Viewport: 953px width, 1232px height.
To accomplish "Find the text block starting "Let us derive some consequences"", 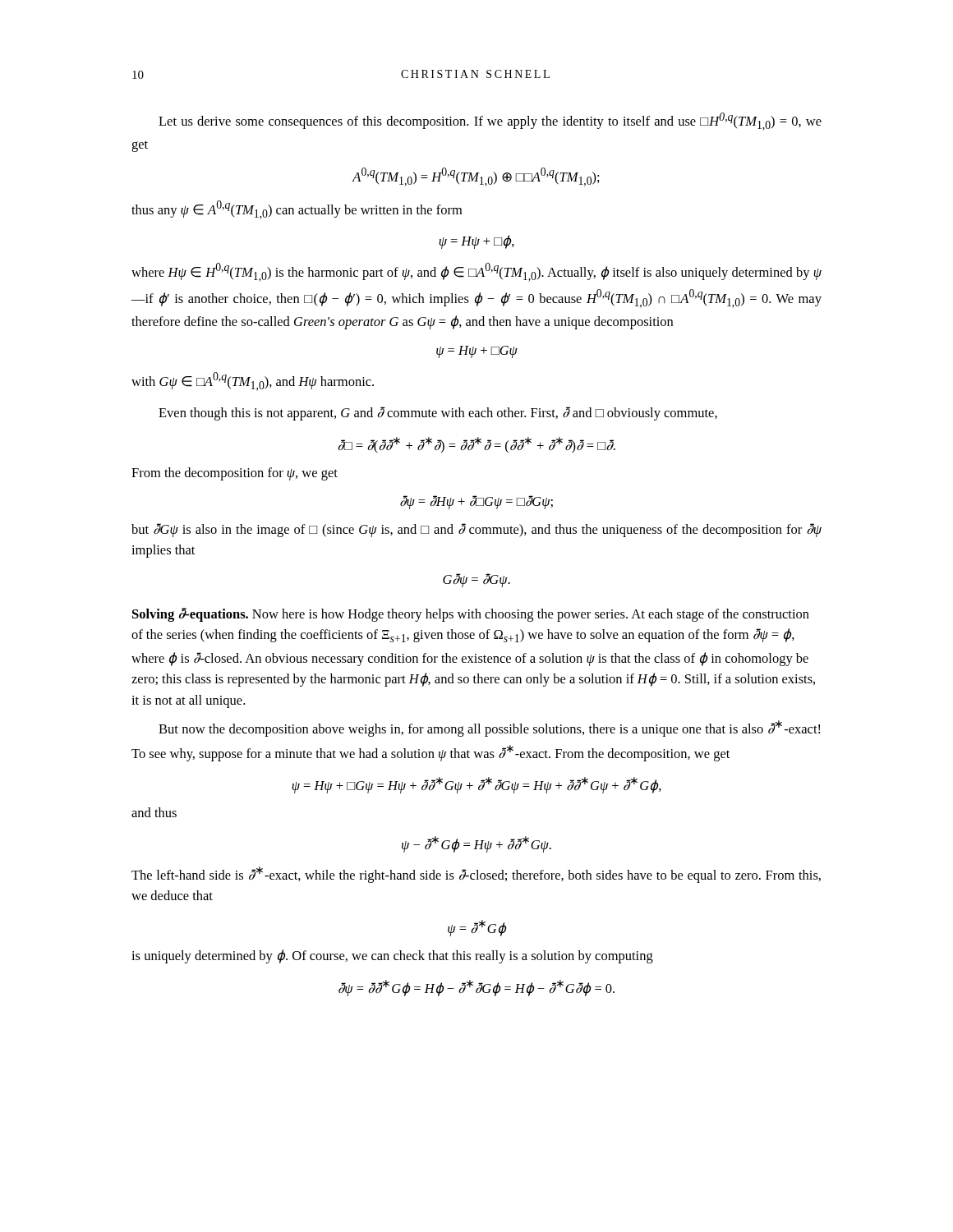I will coord(476,131).
